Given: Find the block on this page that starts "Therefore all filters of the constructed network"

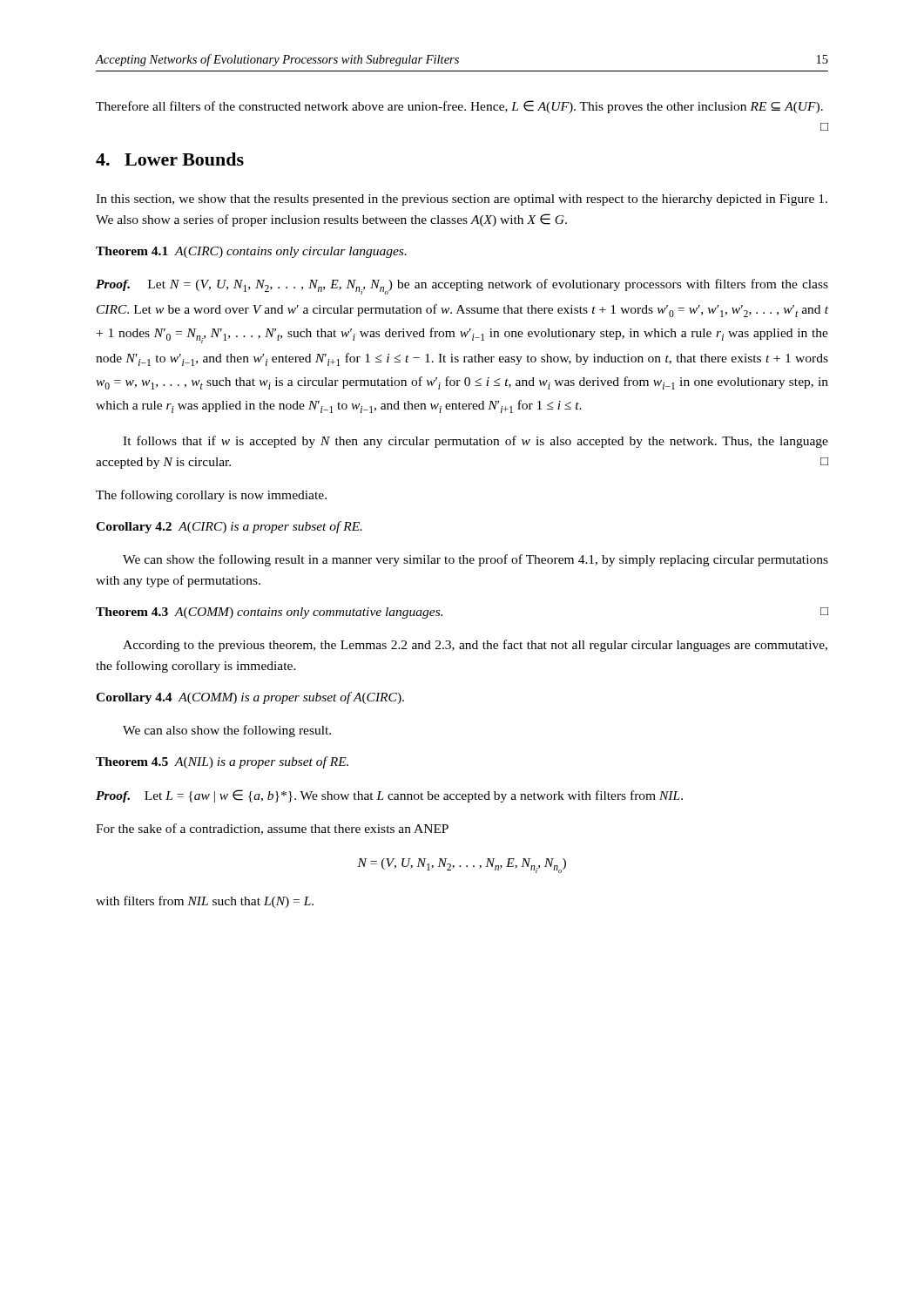Looking at the screenshot, I should pos(462,108).
